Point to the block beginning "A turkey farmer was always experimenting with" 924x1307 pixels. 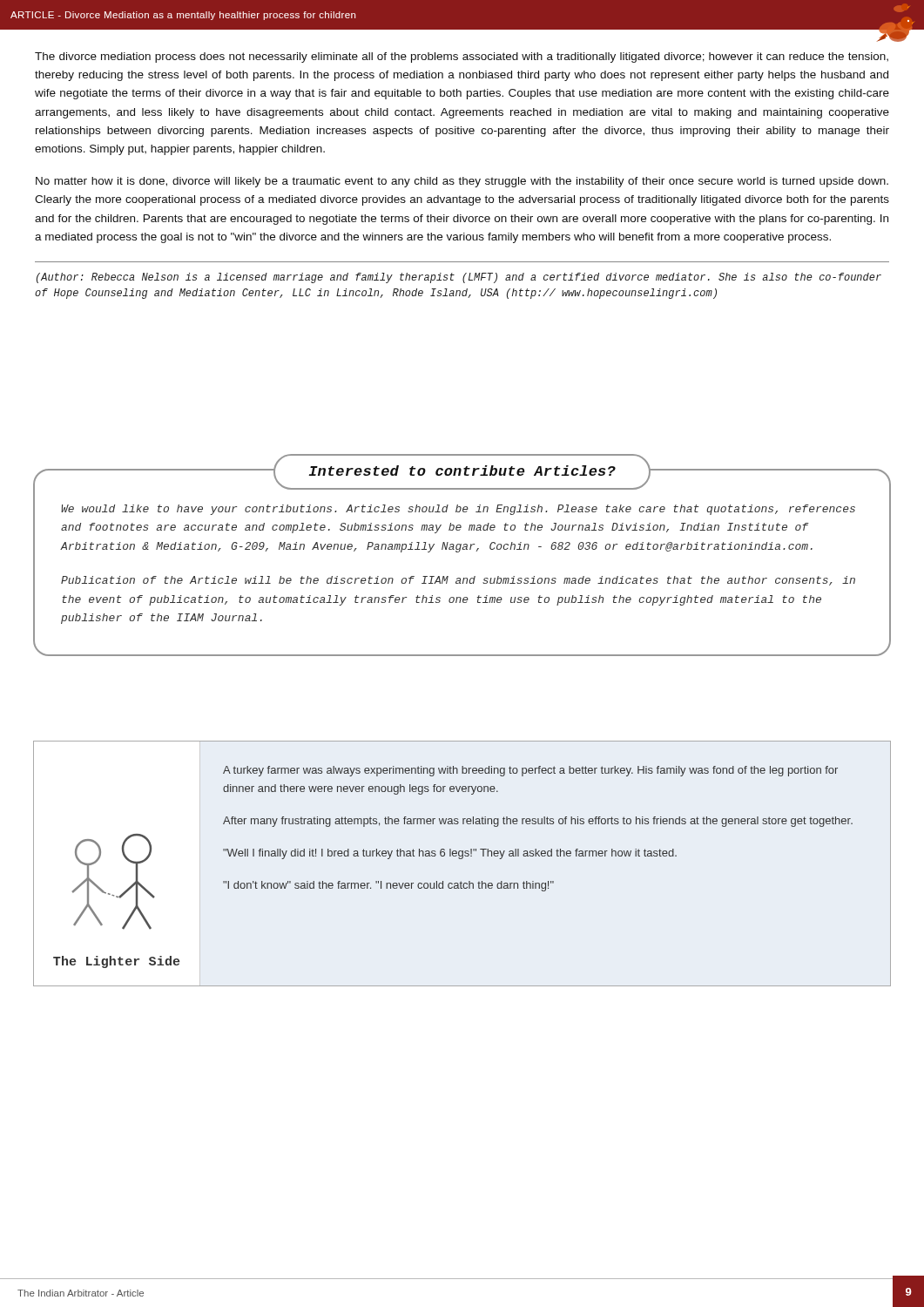click(531, 779)
